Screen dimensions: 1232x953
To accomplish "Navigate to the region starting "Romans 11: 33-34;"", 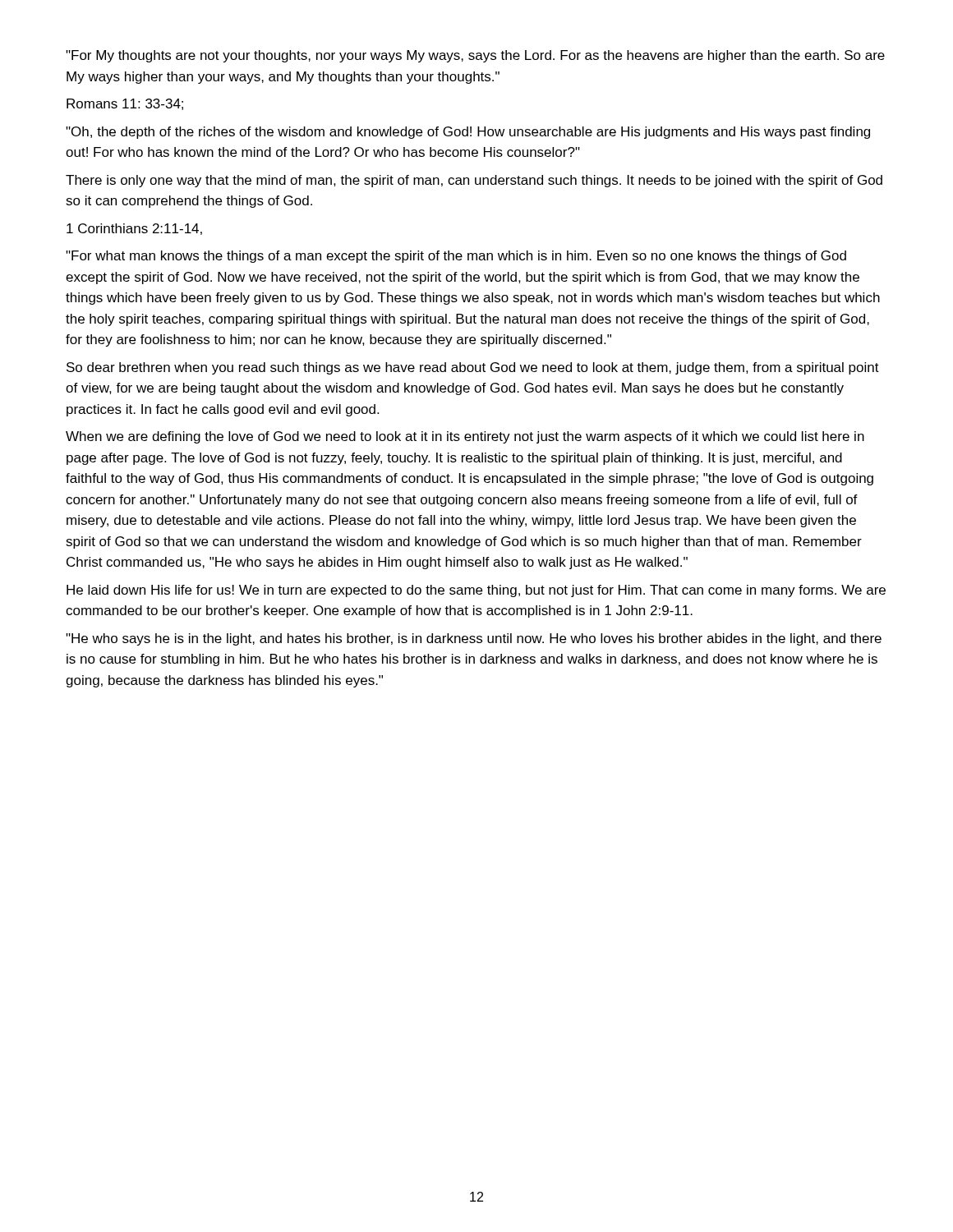I will (125, 104).
